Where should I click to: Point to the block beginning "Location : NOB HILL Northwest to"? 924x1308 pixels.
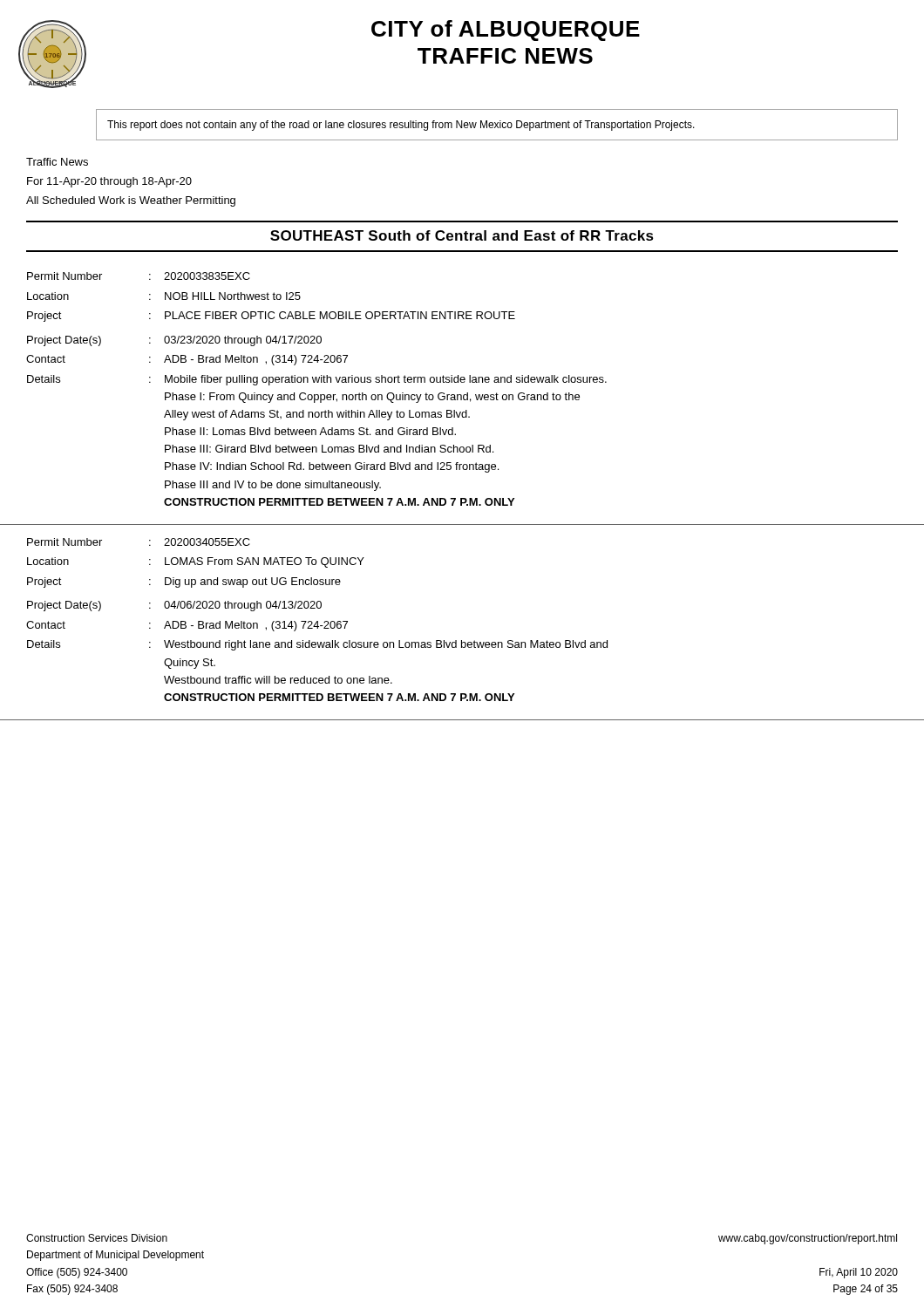(164, 296)
